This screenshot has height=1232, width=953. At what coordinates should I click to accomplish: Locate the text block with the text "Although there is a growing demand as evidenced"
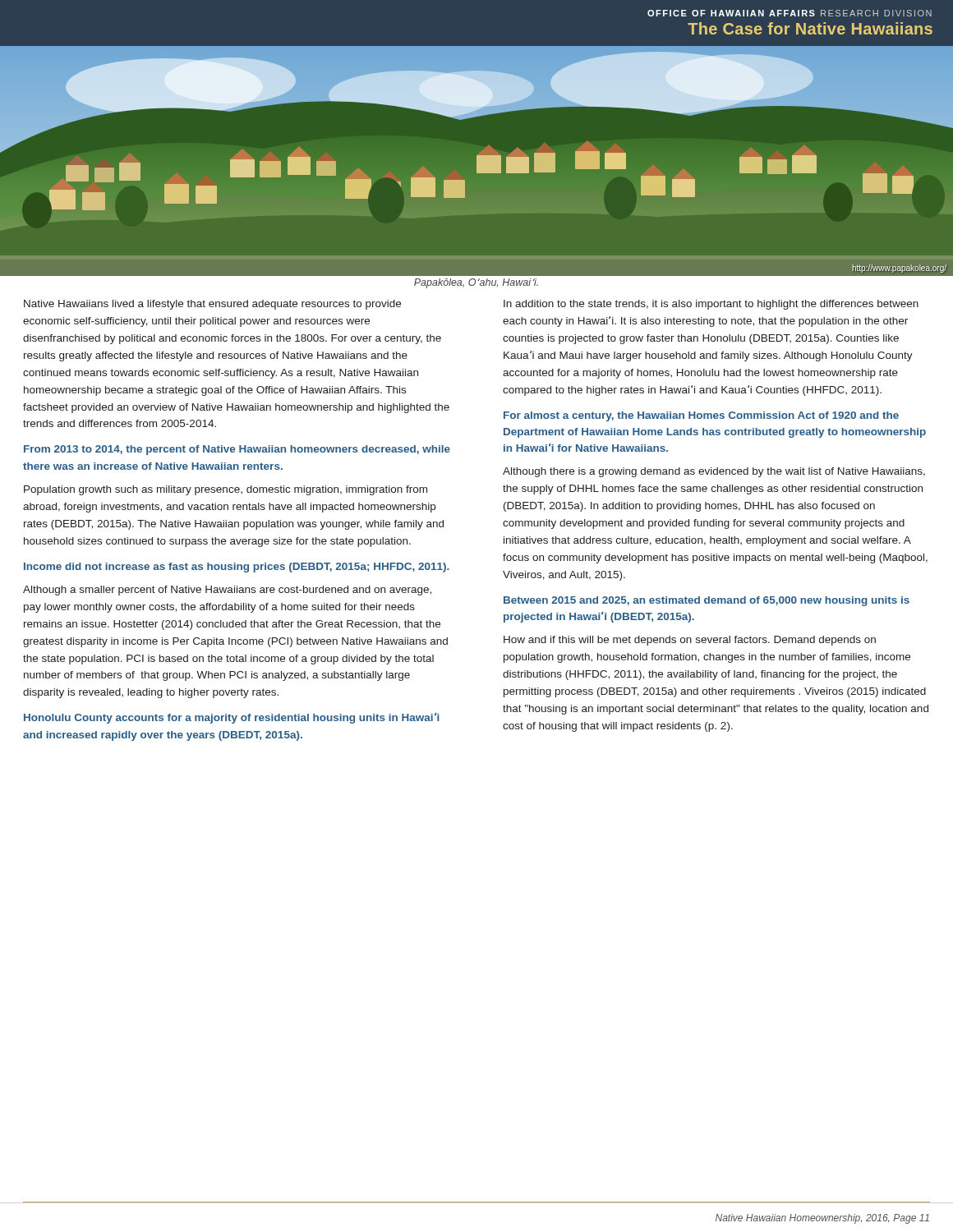(715, 523)
